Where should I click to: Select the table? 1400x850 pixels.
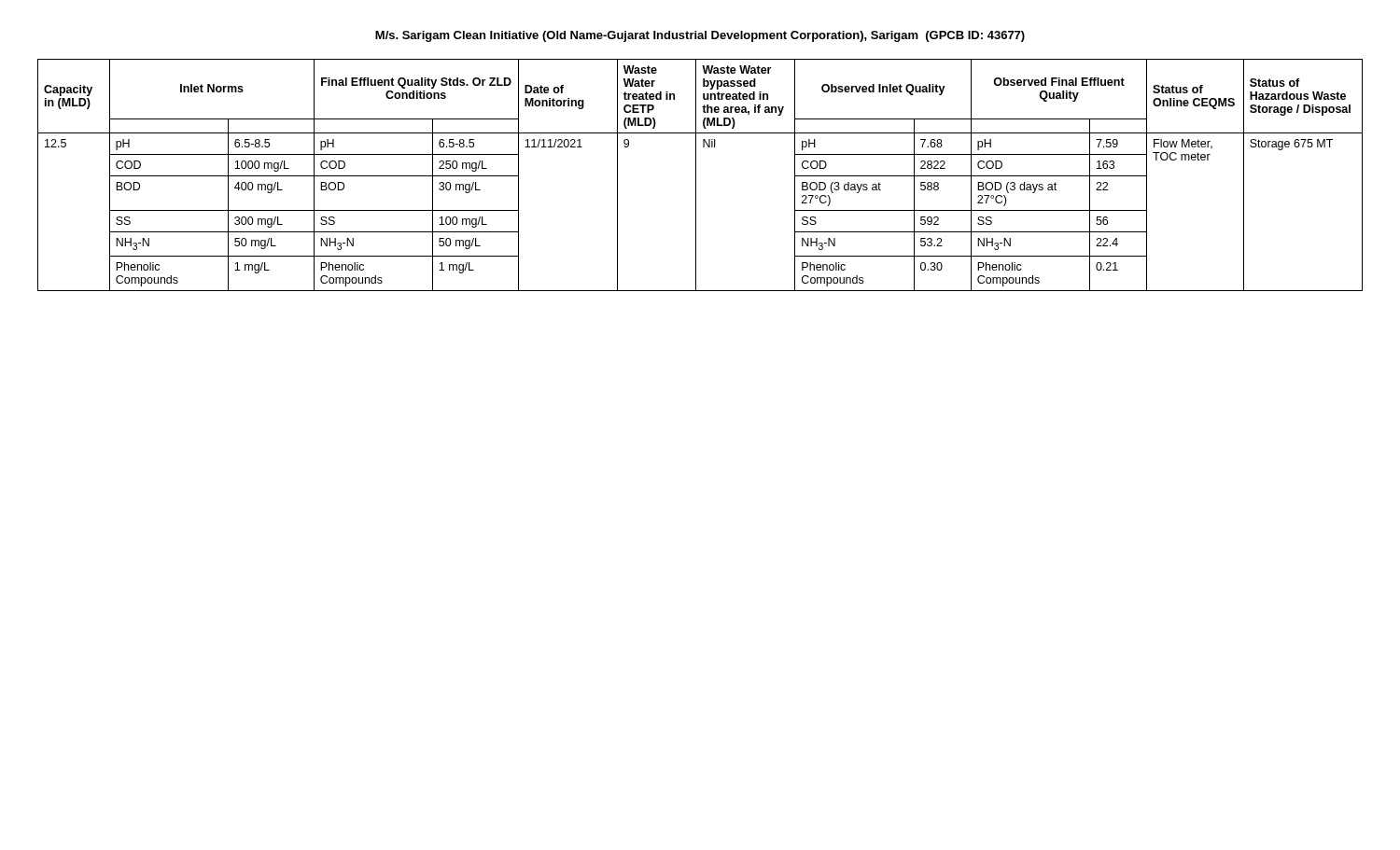point(700,175)
